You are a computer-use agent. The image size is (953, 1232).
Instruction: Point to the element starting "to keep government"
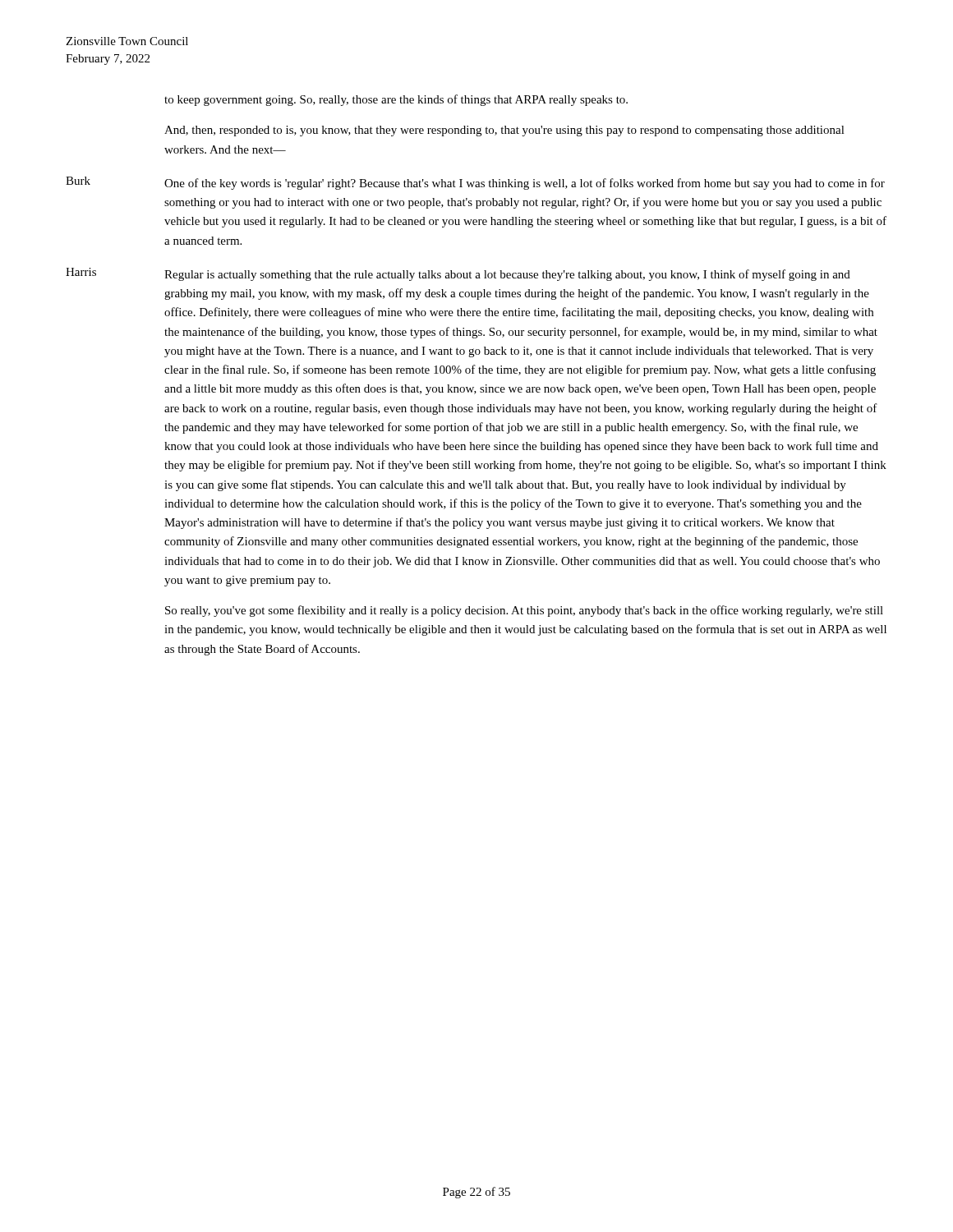526,125
